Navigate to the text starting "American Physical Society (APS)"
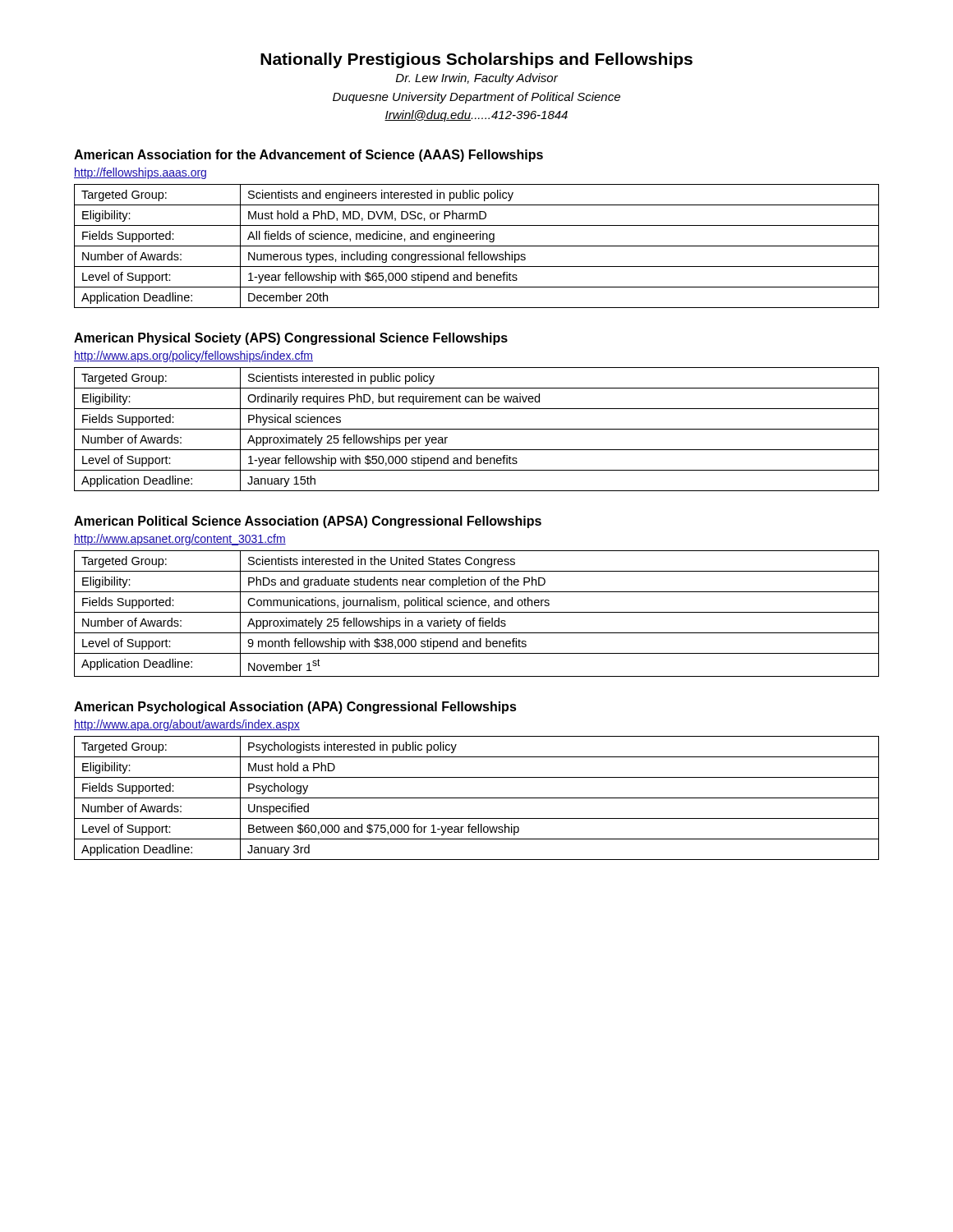The width and height of the screenshot is (953, 1232). tap(291, 338)
